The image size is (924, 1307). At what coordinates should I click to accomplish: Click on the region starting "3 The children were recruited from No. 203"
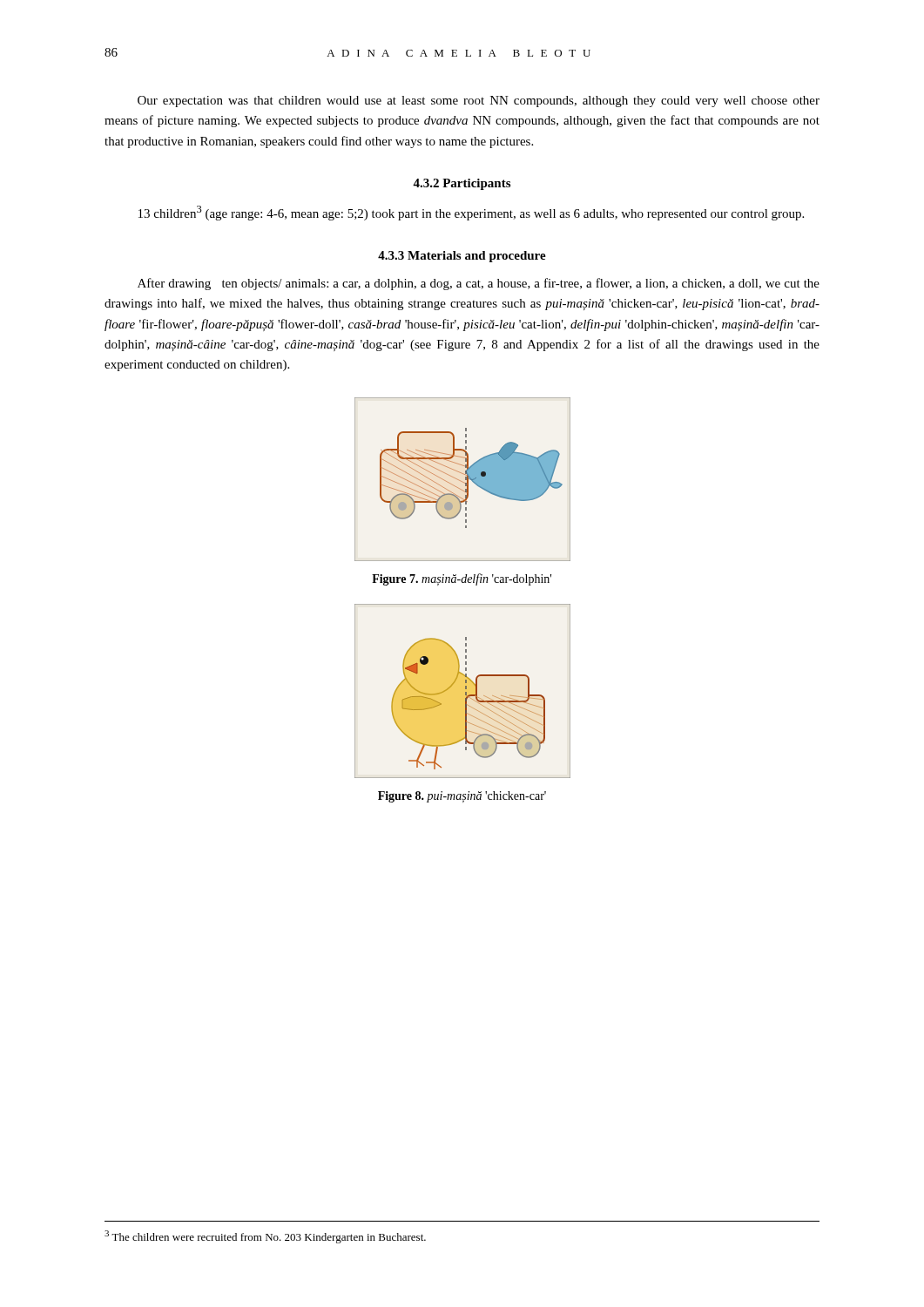(265, 1236)
